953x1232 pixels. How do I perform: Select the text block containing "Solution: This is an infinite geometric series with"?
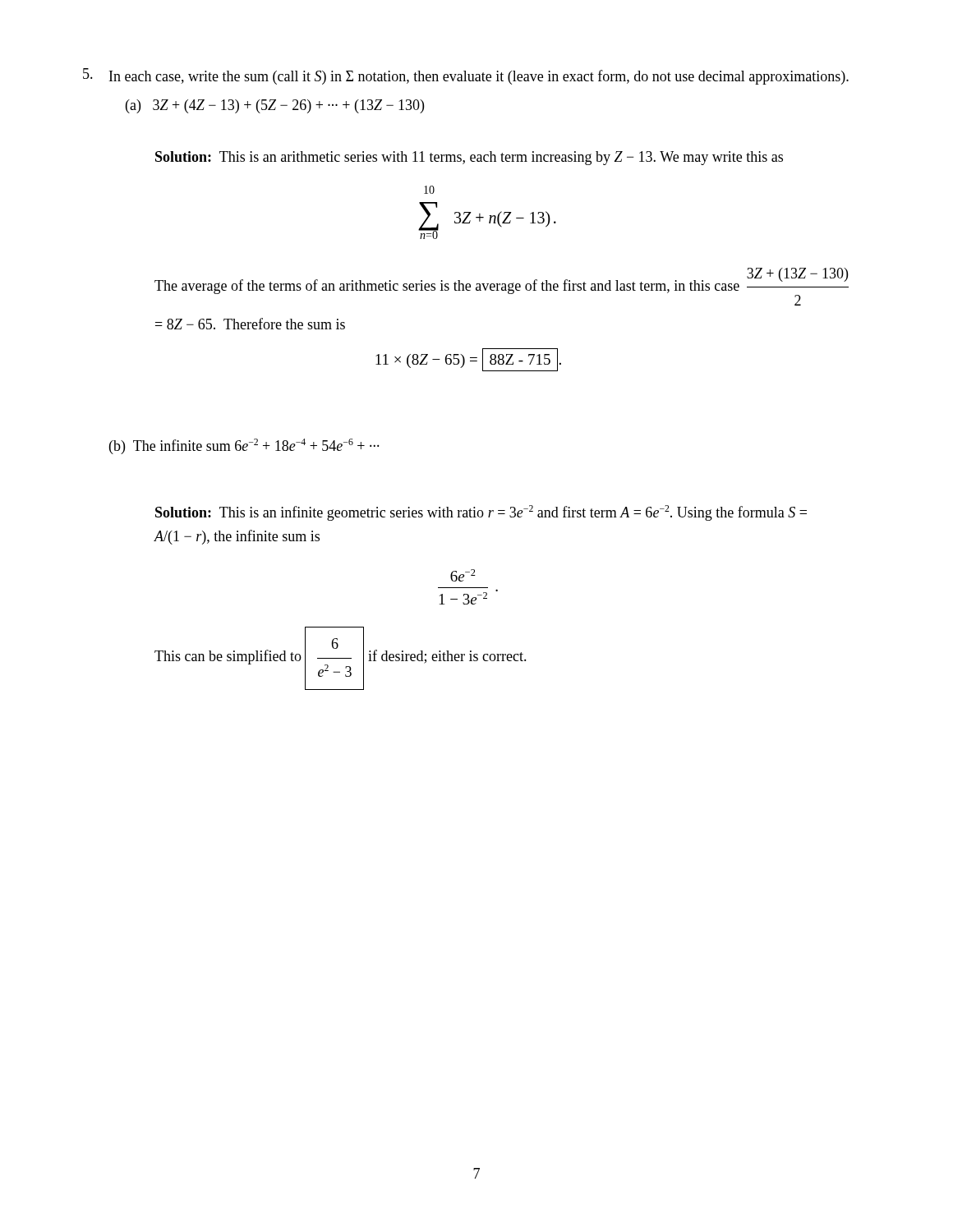[481, 524]
